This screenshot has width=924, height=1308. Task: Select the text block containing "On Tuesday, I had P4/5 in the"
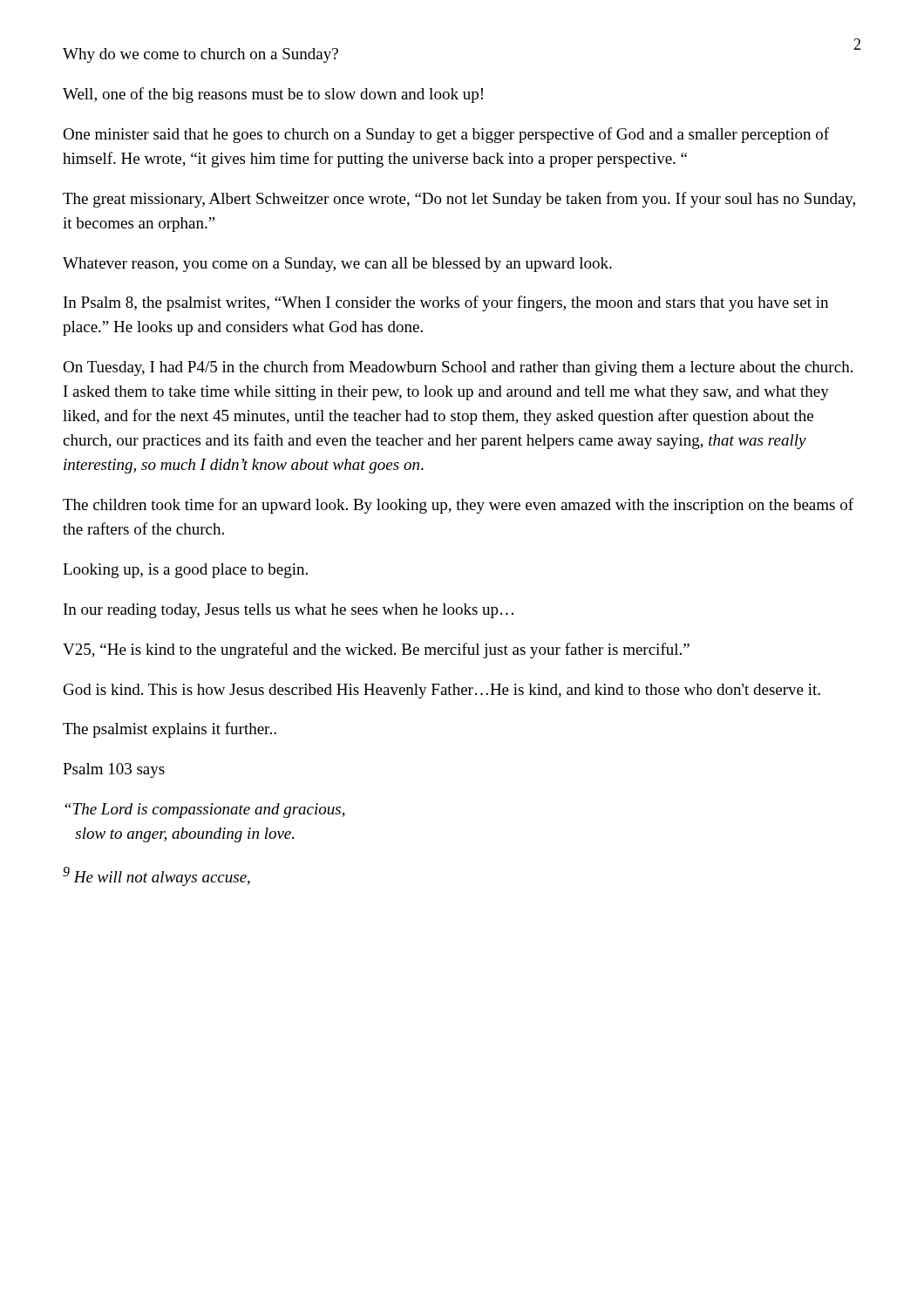[x=458, y=416]
